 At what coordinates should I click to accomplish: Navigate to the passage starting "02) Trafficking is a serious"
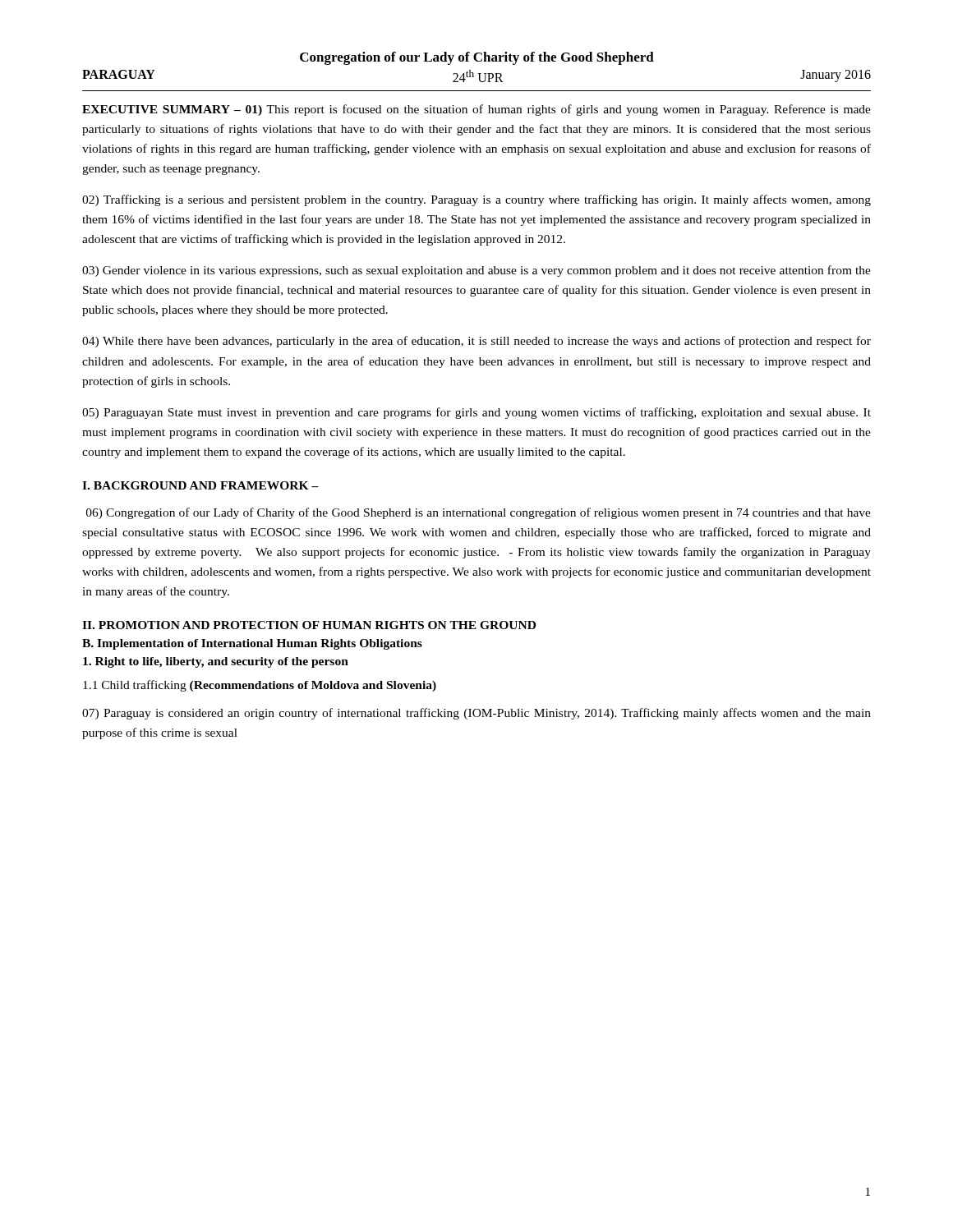pyautogui.click(x=476, y=219)
